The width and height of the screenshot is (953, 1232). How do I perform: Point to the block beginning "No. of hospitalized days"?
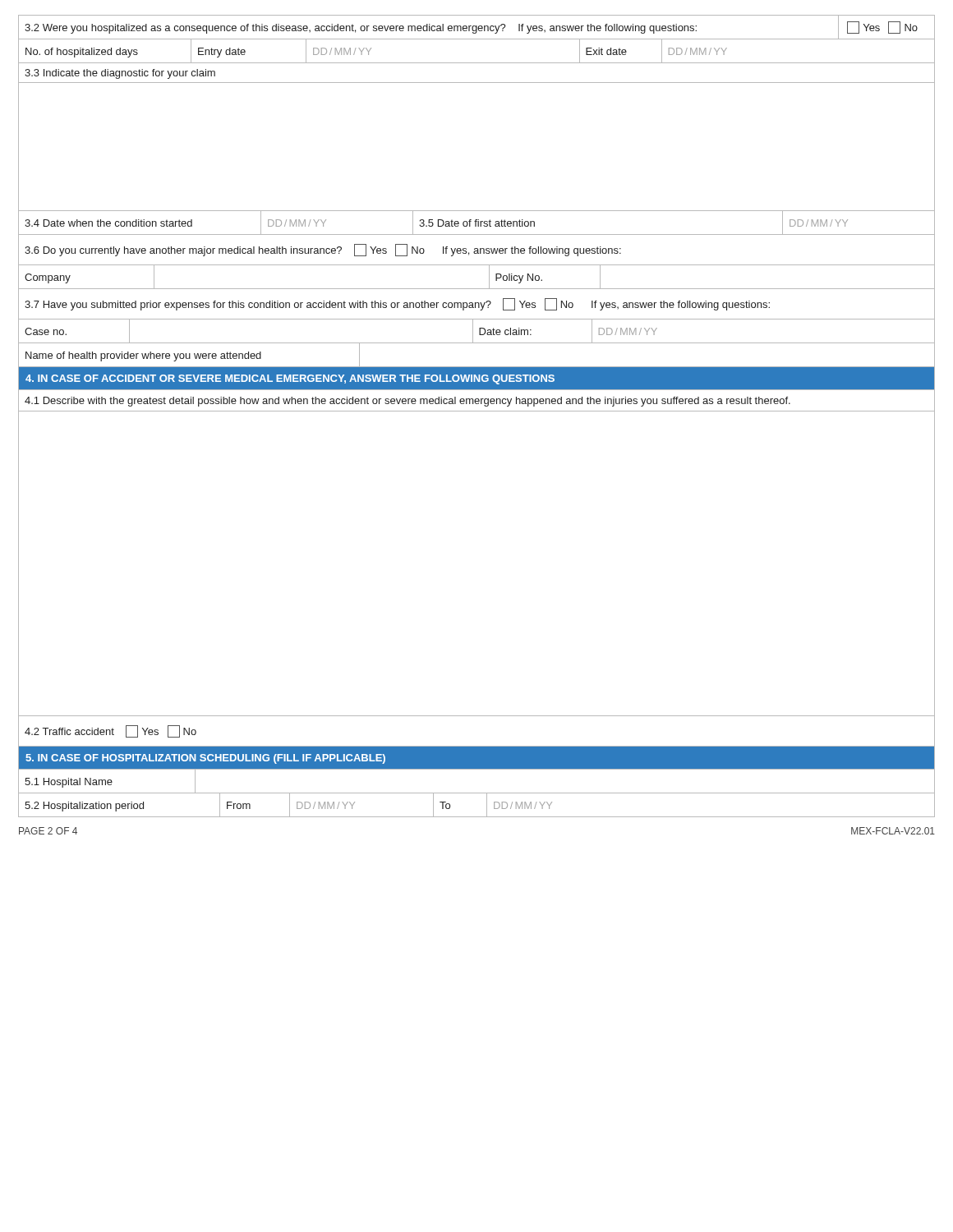pyautogui.click(x=476, y=51)
